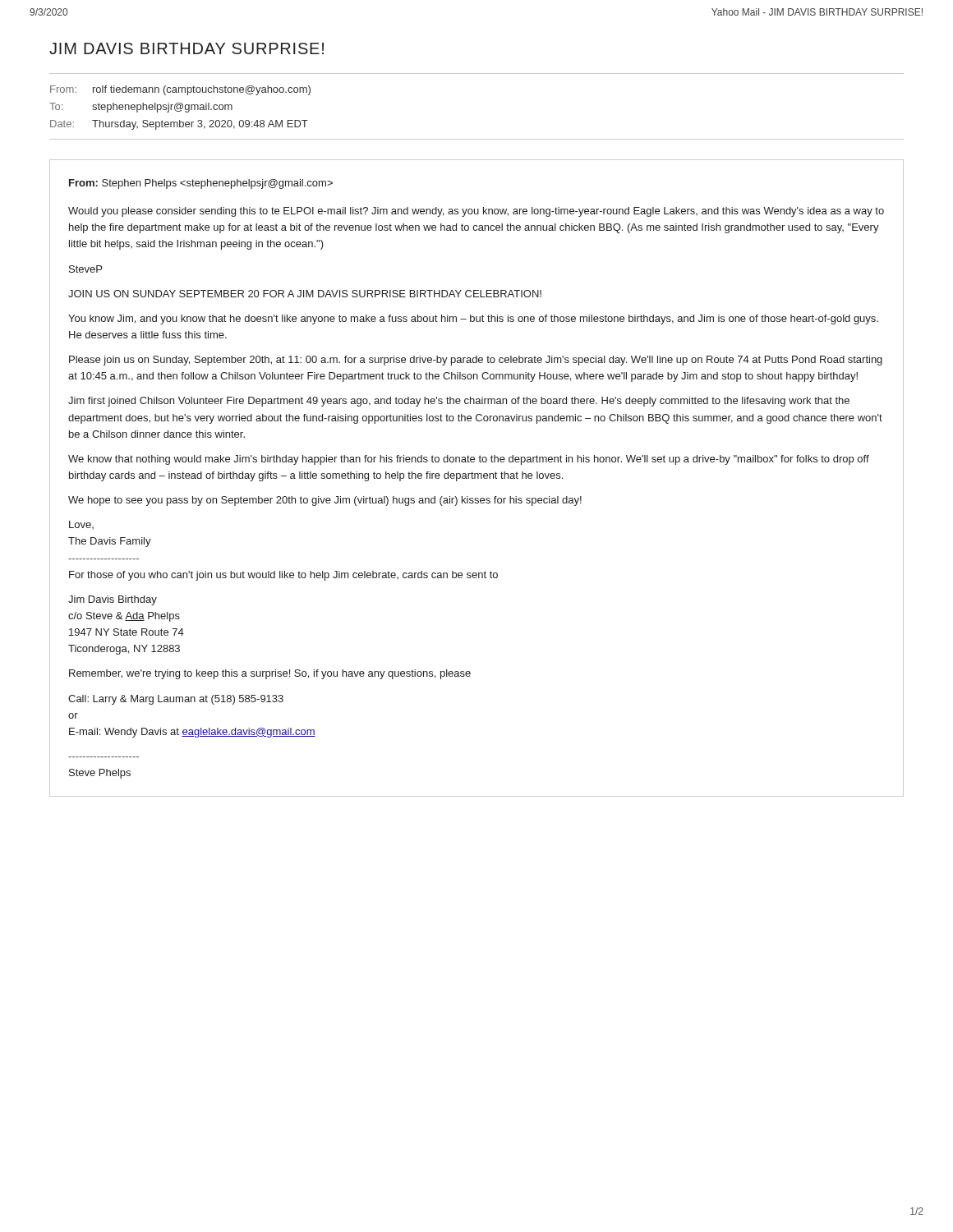
Task: Locate the text starting "From: Stephen Phelps"
Action: [476, 478]
